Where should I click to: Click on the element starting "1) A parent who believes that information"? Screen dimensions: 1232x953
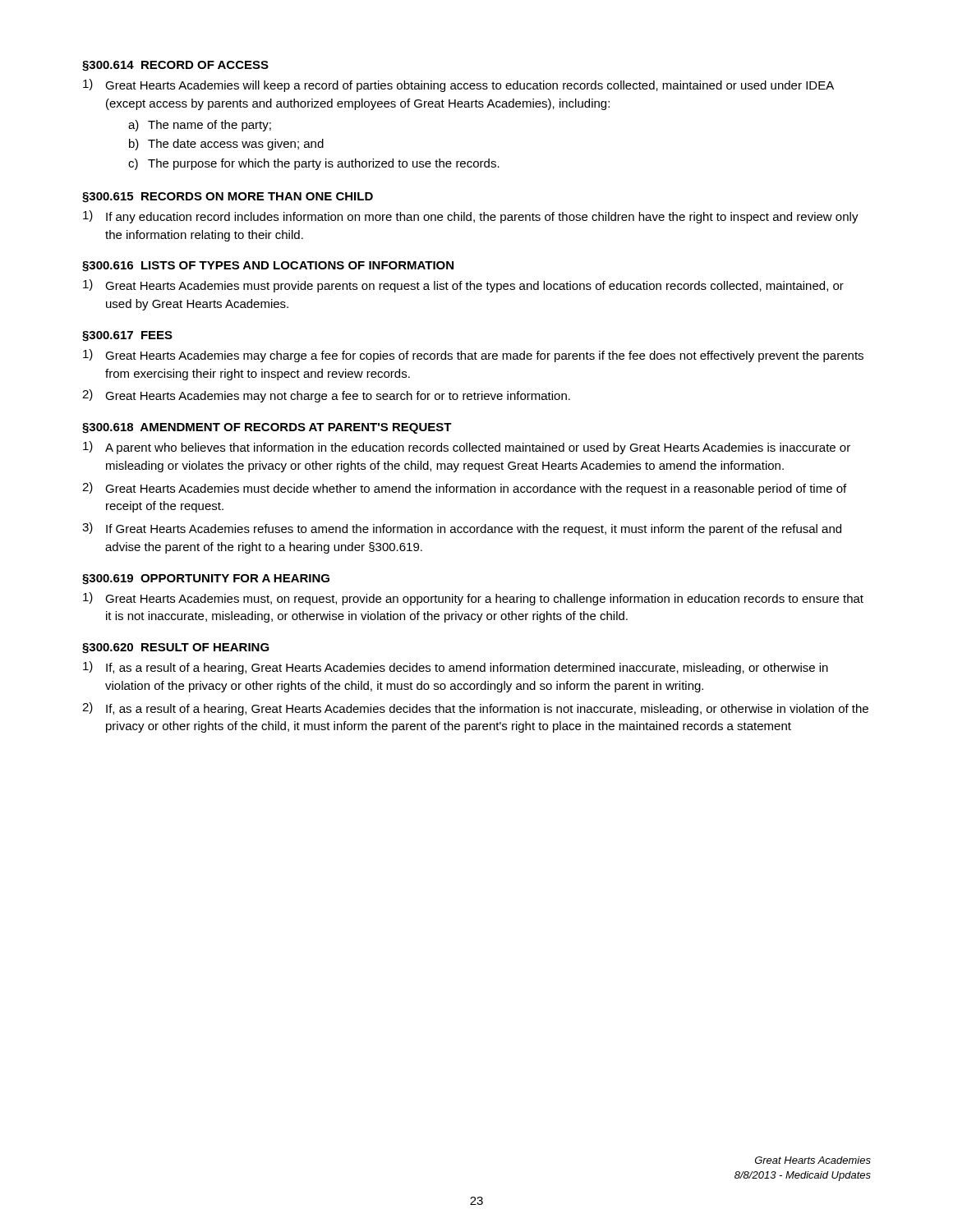(x=476, y=456)
